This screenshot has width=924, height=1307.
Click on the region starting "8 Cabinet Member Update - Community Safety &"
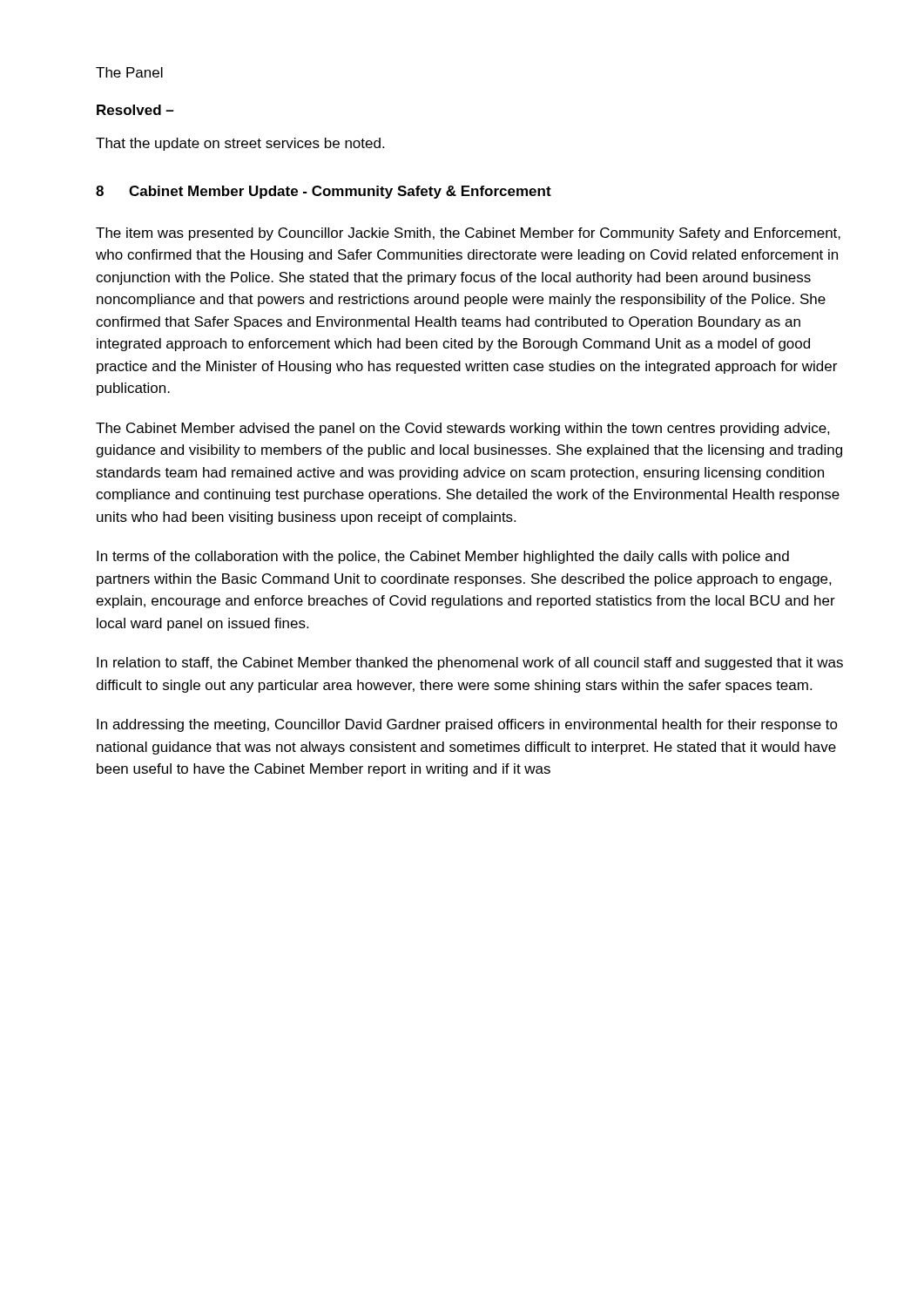tap(323, 192)
